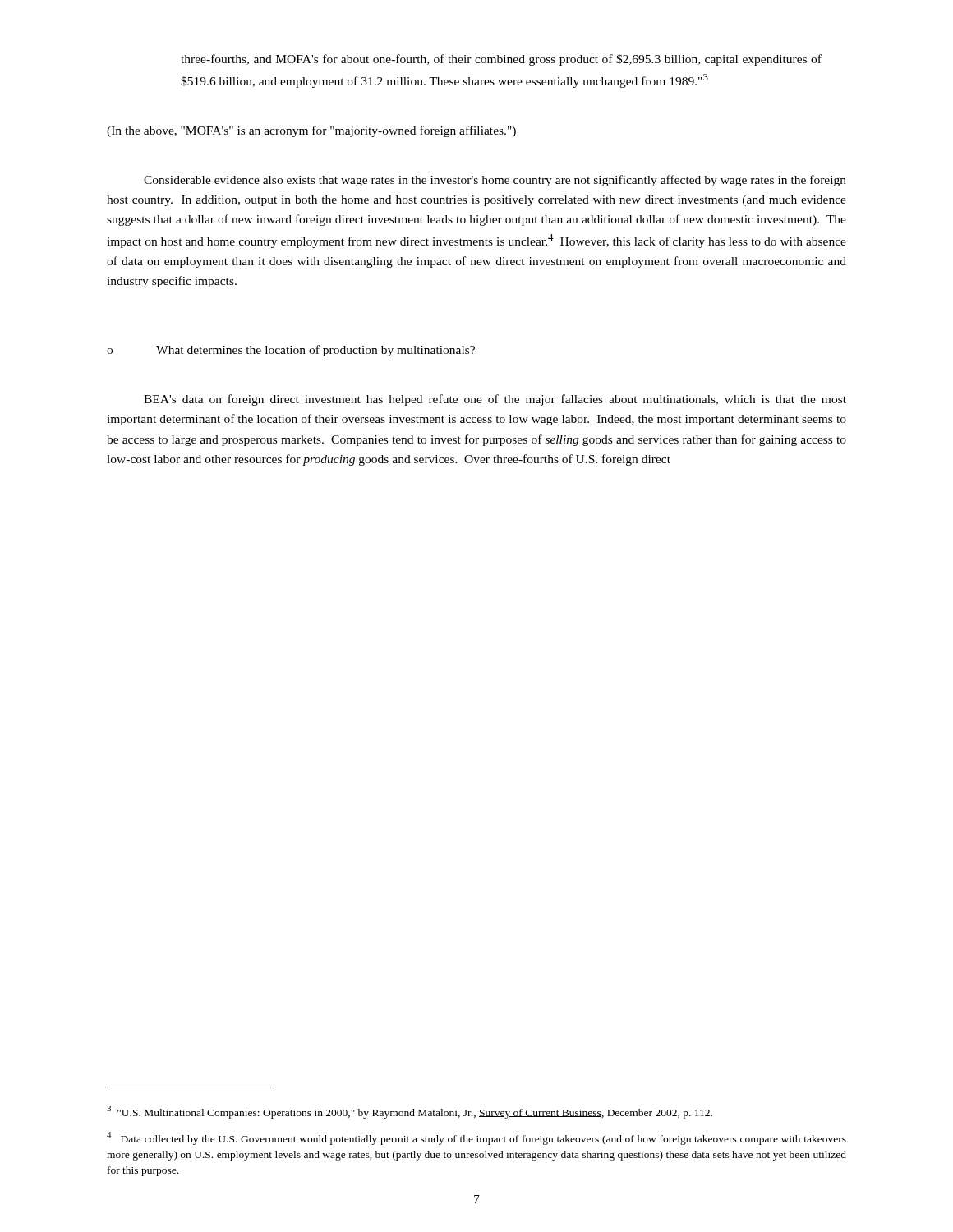The width and height of the screenshot is (953, 1232).
Task: Locate the region starting "BEA's data on foreign direct investment"
Action: point(476,429)
